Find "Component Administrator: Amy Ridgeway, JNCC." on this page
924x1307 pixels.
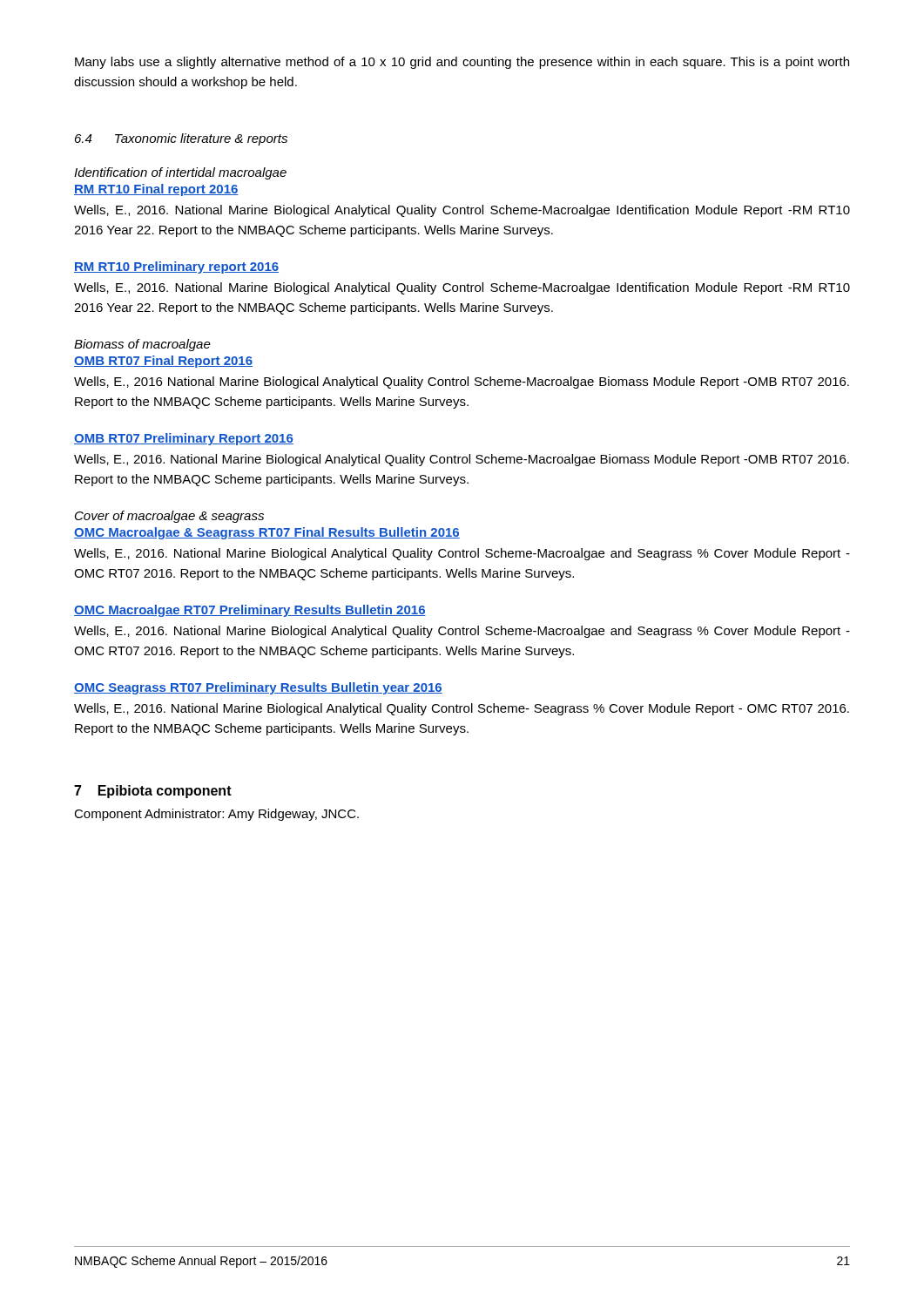coord(217,813)
